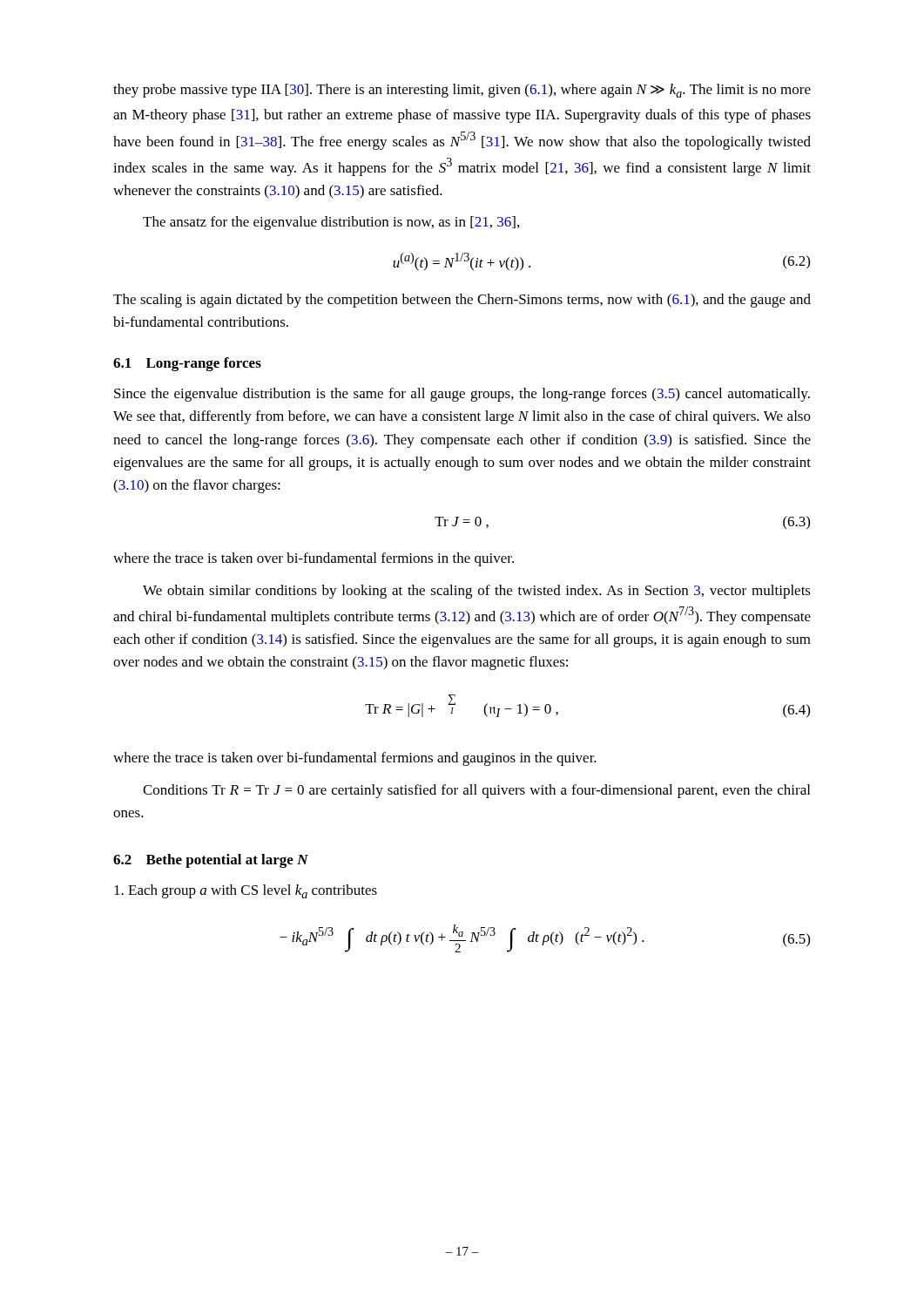Locate the passage starting "Conditions Tr R = Tr J"
This screenshot has width=924, height=1307.
tap(462, 802)
